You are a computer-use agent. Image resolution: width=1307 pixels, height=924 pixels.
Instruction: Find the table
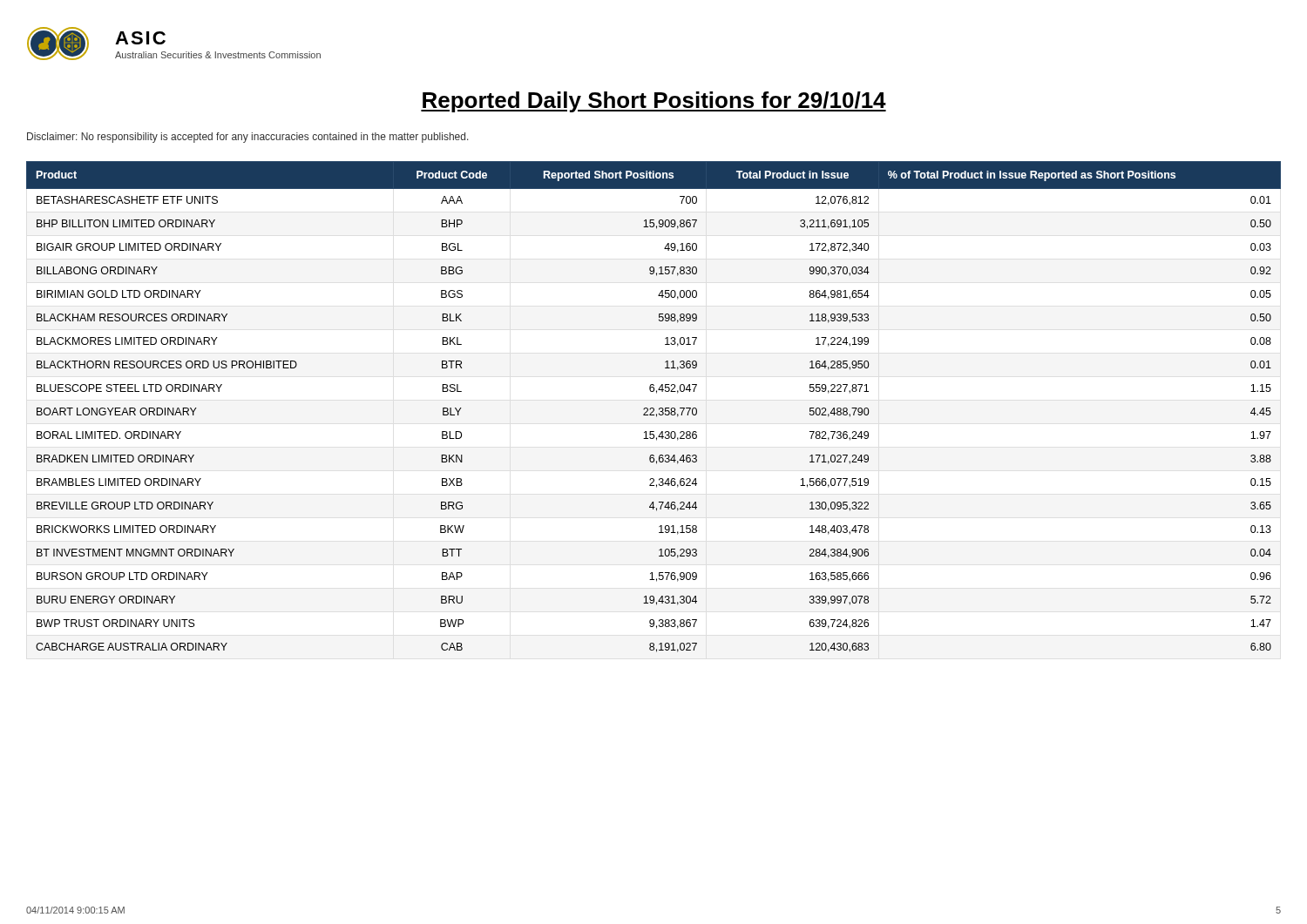(654, 410)
